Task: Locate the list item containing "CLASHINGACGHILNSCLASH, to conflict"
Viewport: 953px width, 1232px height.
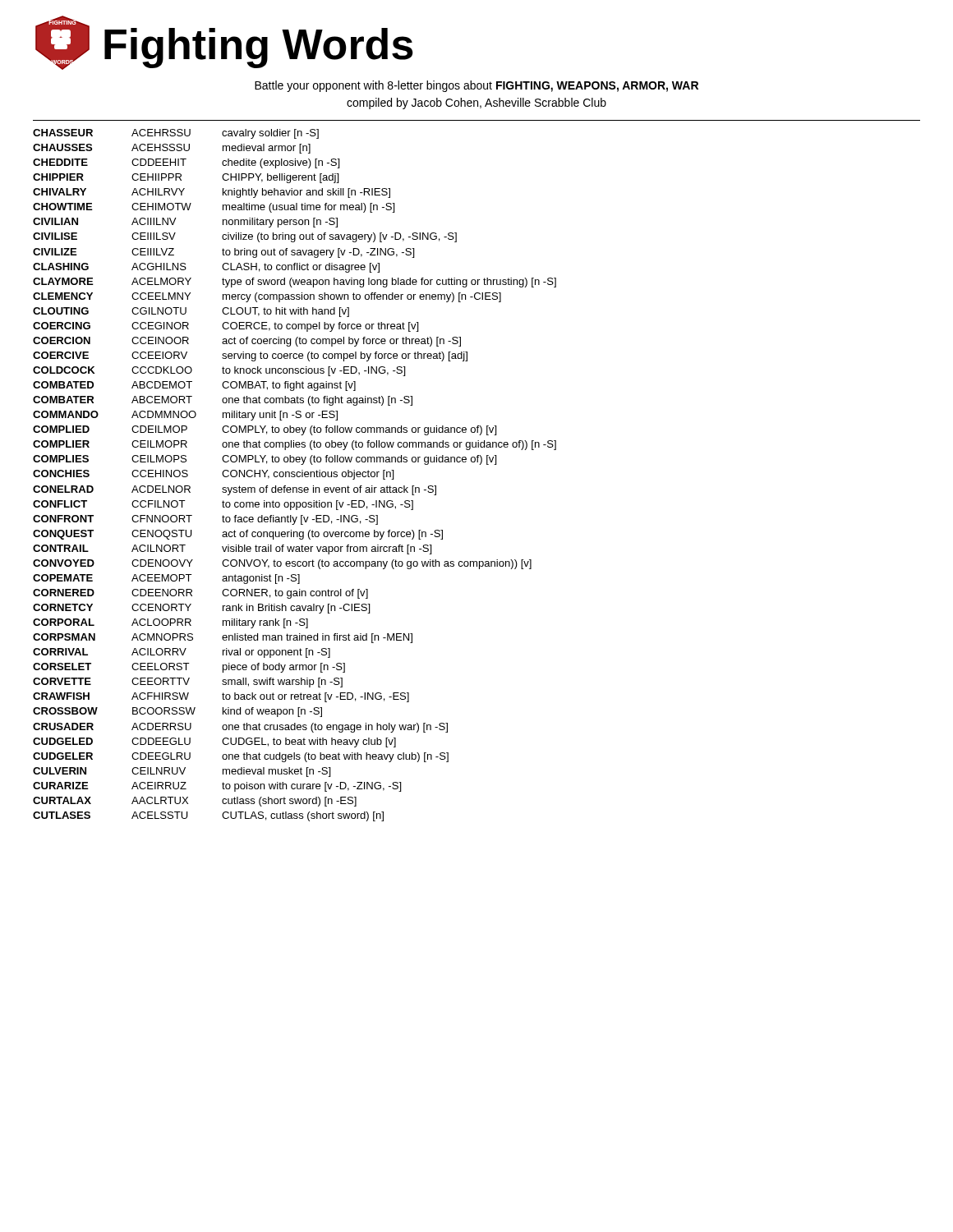Action: (x=66, y=267)
